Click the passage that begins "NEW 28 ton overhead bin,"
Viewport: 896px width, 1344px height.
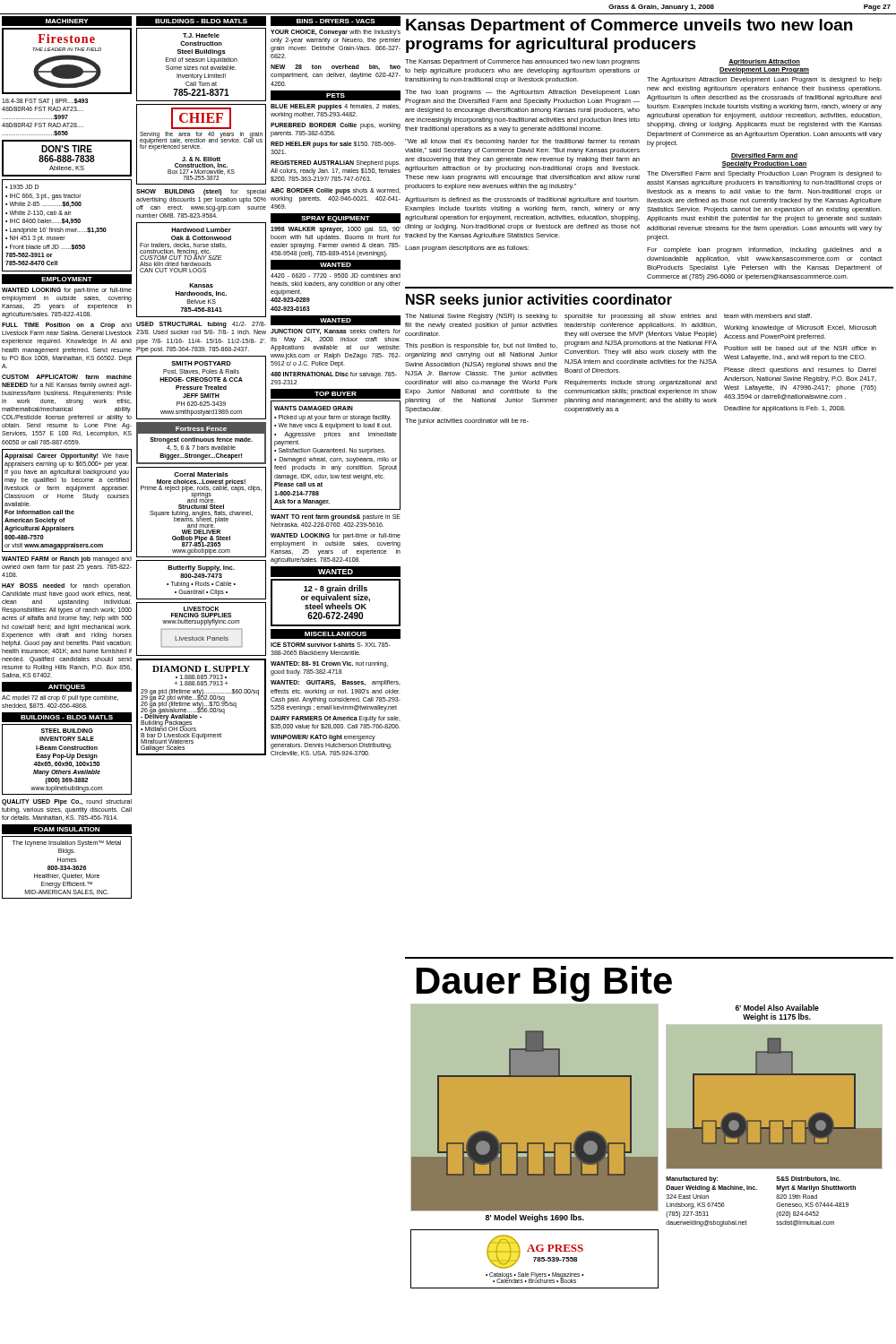(x=336, y=75)
